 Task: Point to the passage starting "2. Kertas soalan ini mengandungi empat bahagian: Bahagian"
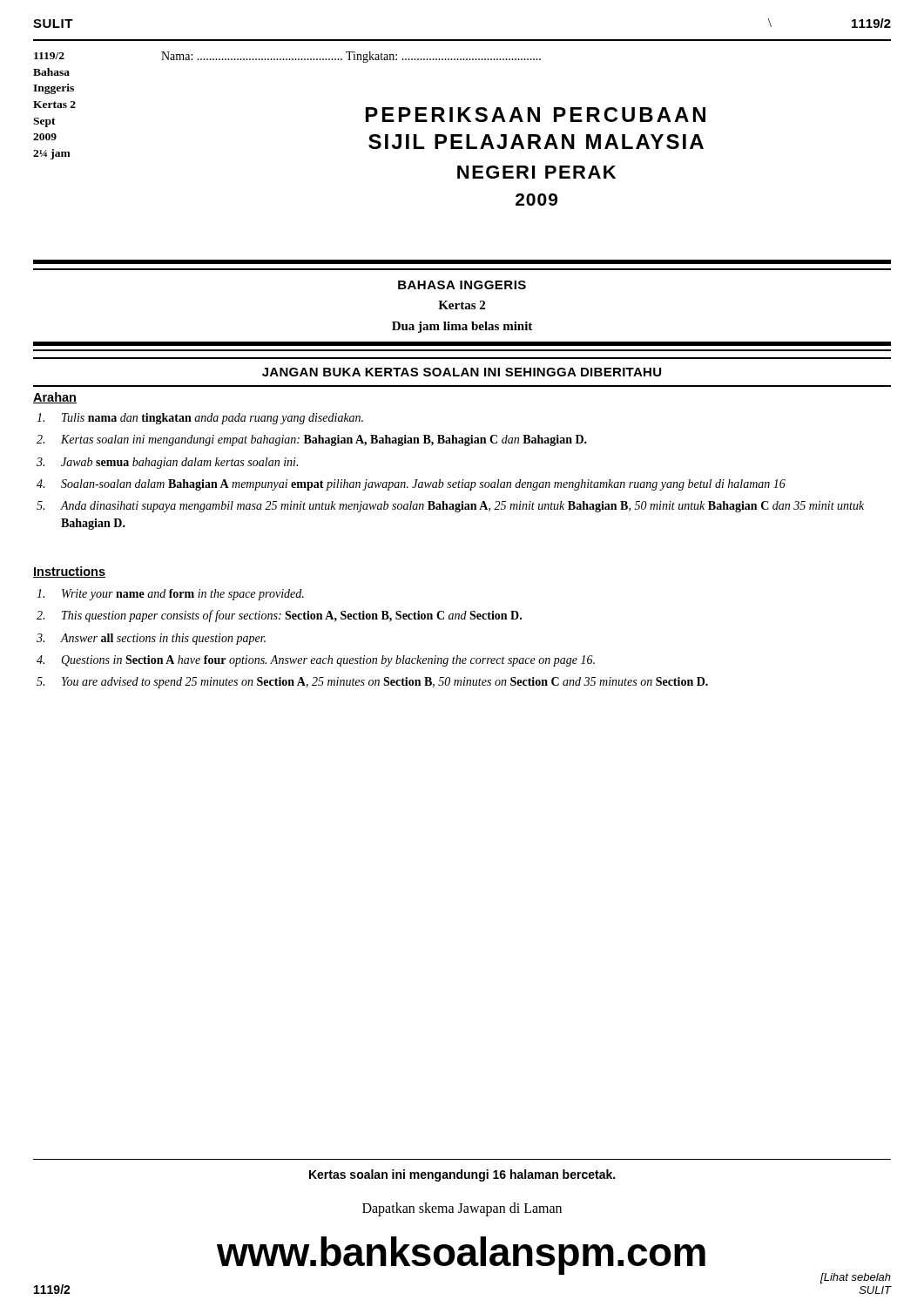point(462,440)
